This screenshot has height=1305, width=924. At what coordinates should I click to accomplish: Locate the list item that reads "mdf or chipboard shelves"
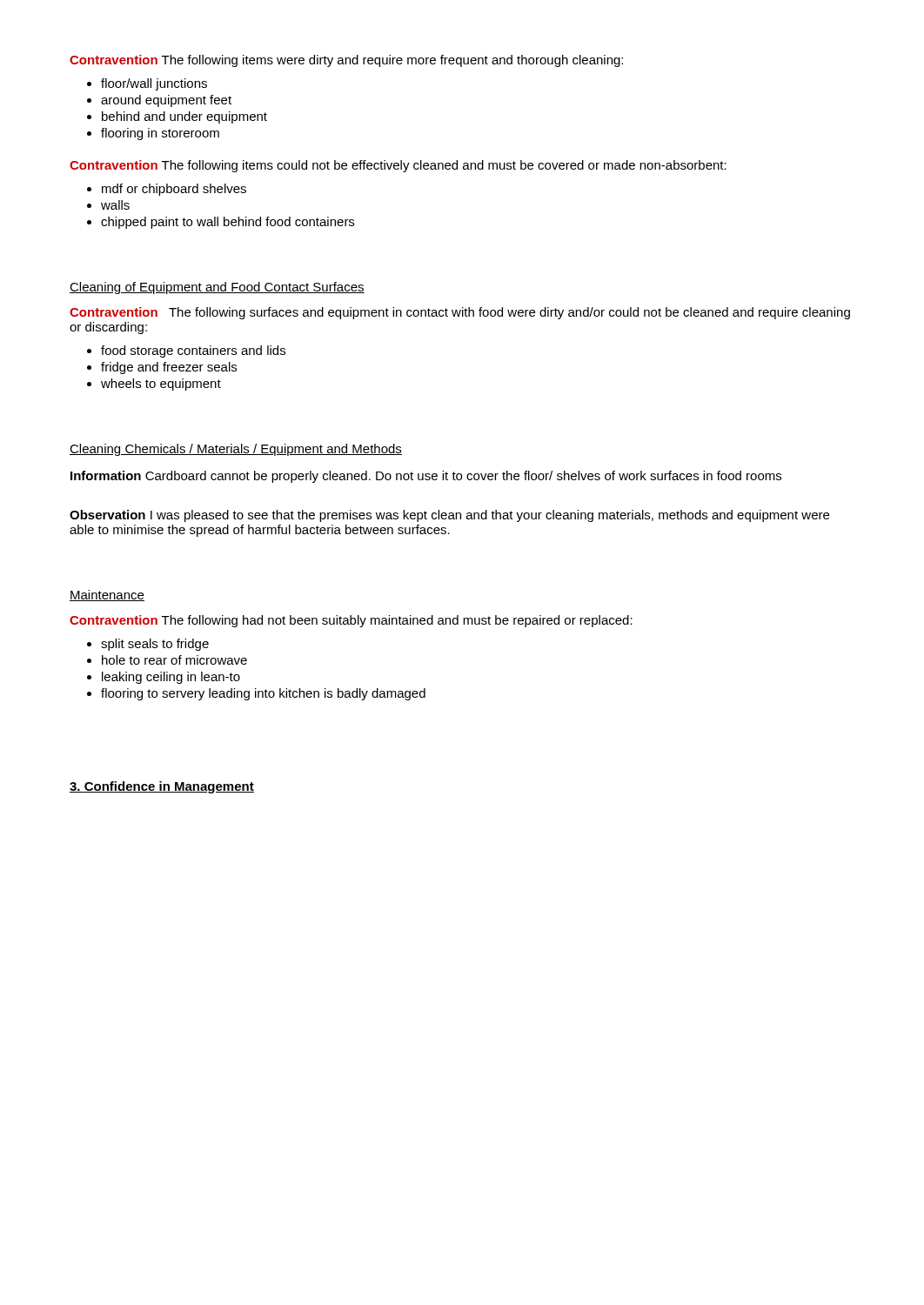coord(174,188)
